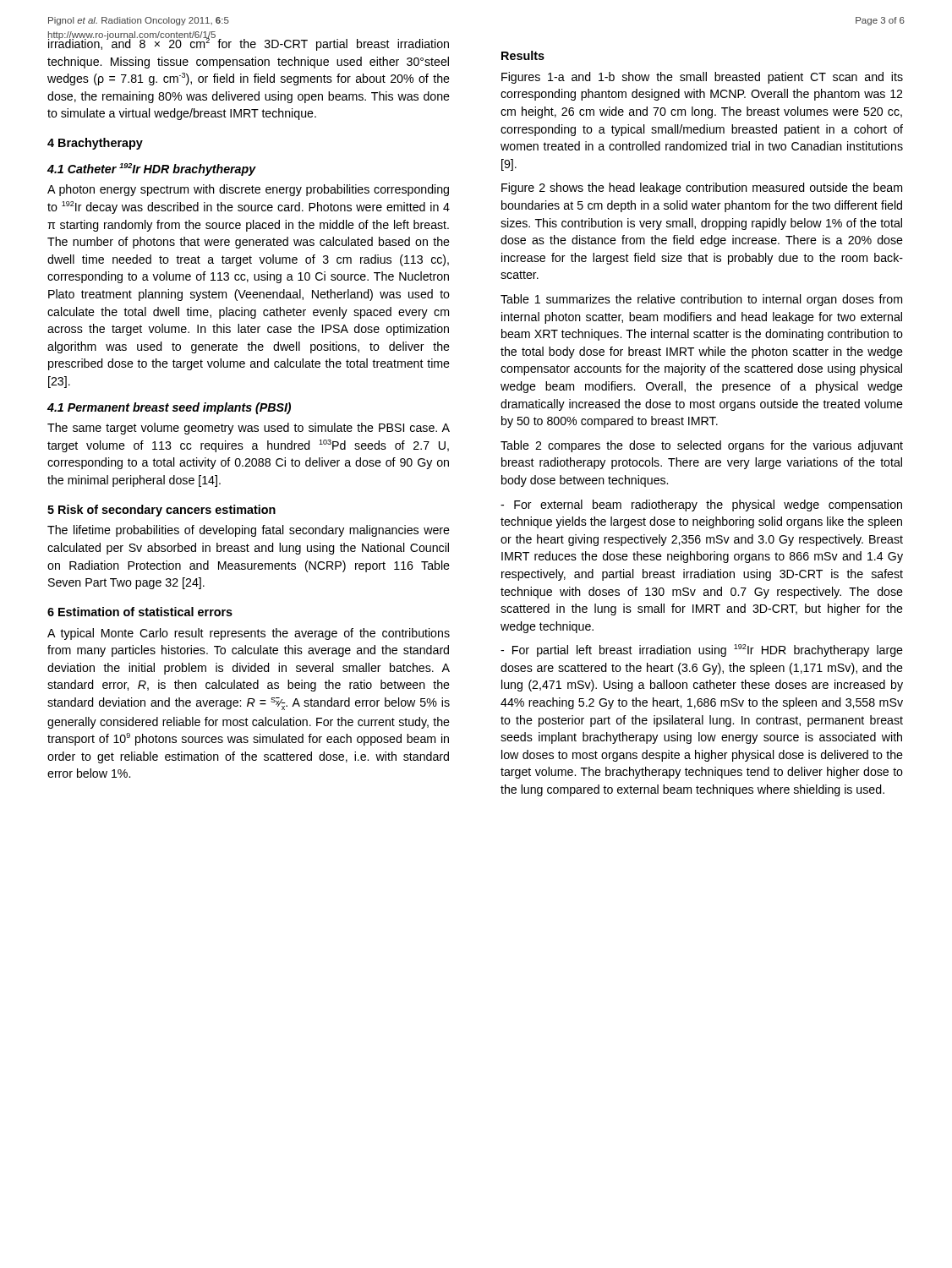Find the element starting "For partial left"
952x1268 pixels.
click(x=702, y=720)
